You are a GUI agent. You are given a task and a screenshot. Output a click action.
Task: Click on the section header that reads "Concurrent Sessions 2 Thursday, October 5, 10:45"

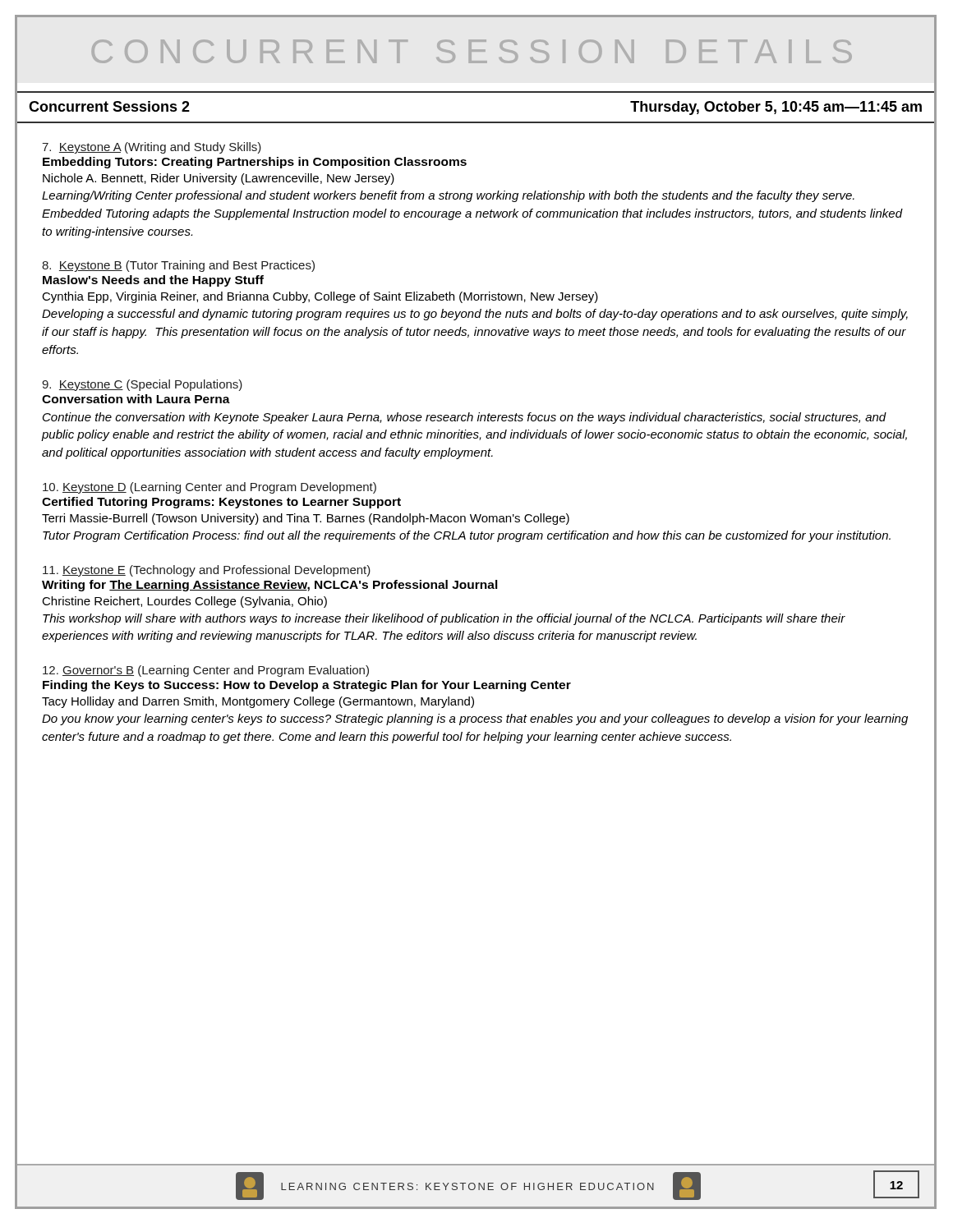[106, 108]
